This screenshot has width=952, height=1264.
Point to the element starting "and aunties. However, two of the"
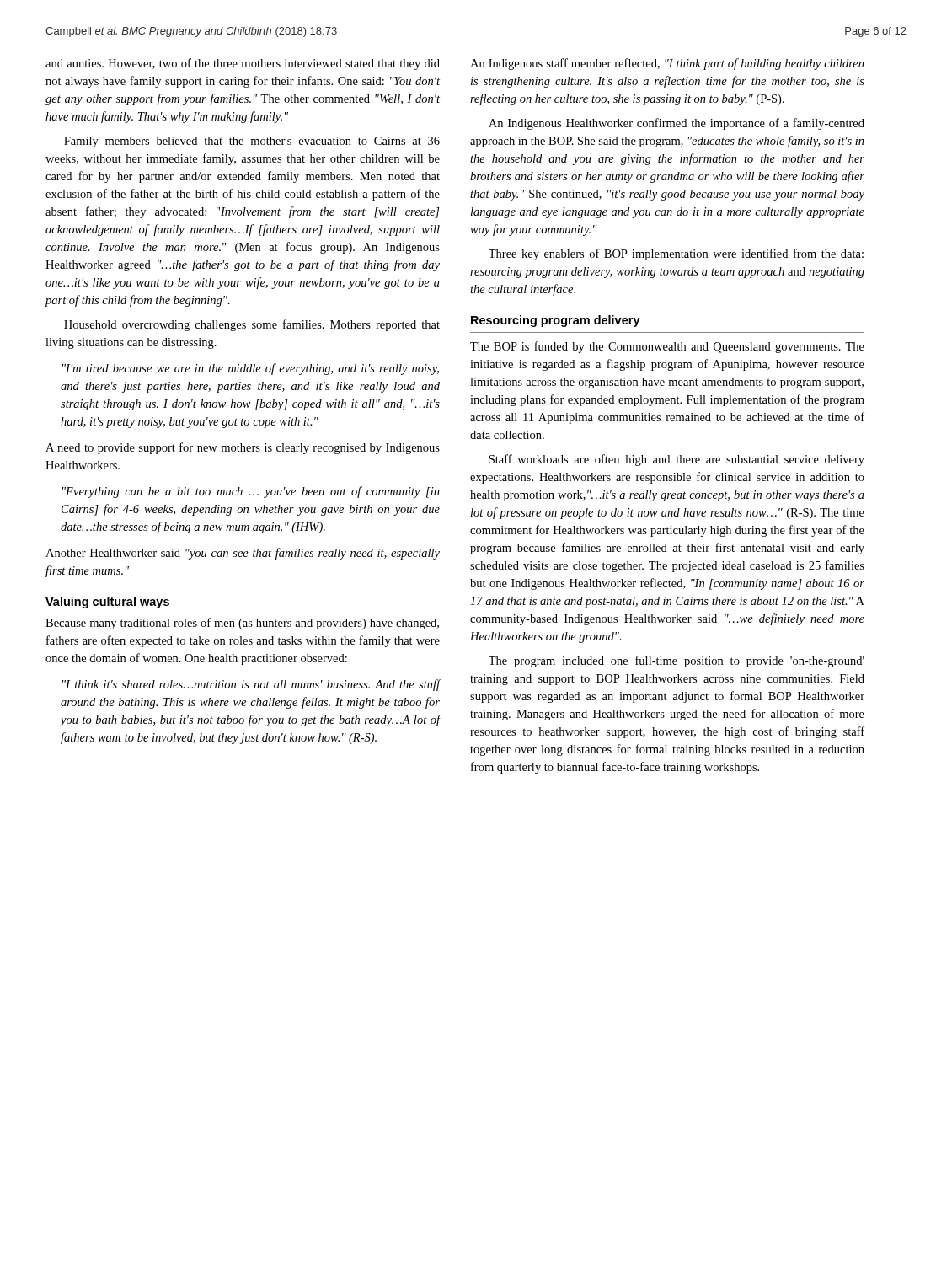[243, 203]
